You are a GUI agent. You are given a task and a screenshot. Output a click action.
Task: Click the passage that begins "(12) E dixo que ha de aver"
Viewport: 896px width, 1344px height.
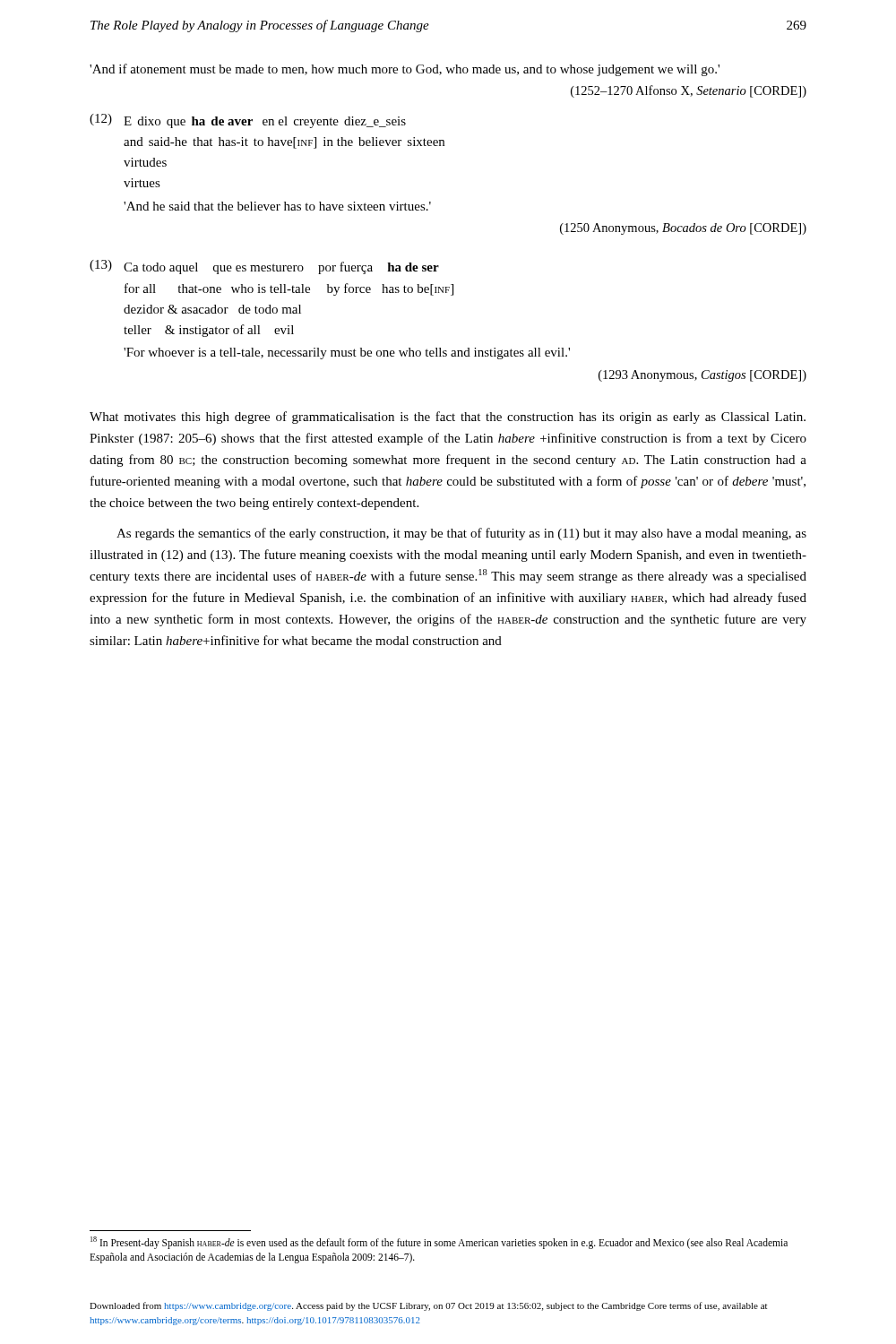(x=248, y=121)
